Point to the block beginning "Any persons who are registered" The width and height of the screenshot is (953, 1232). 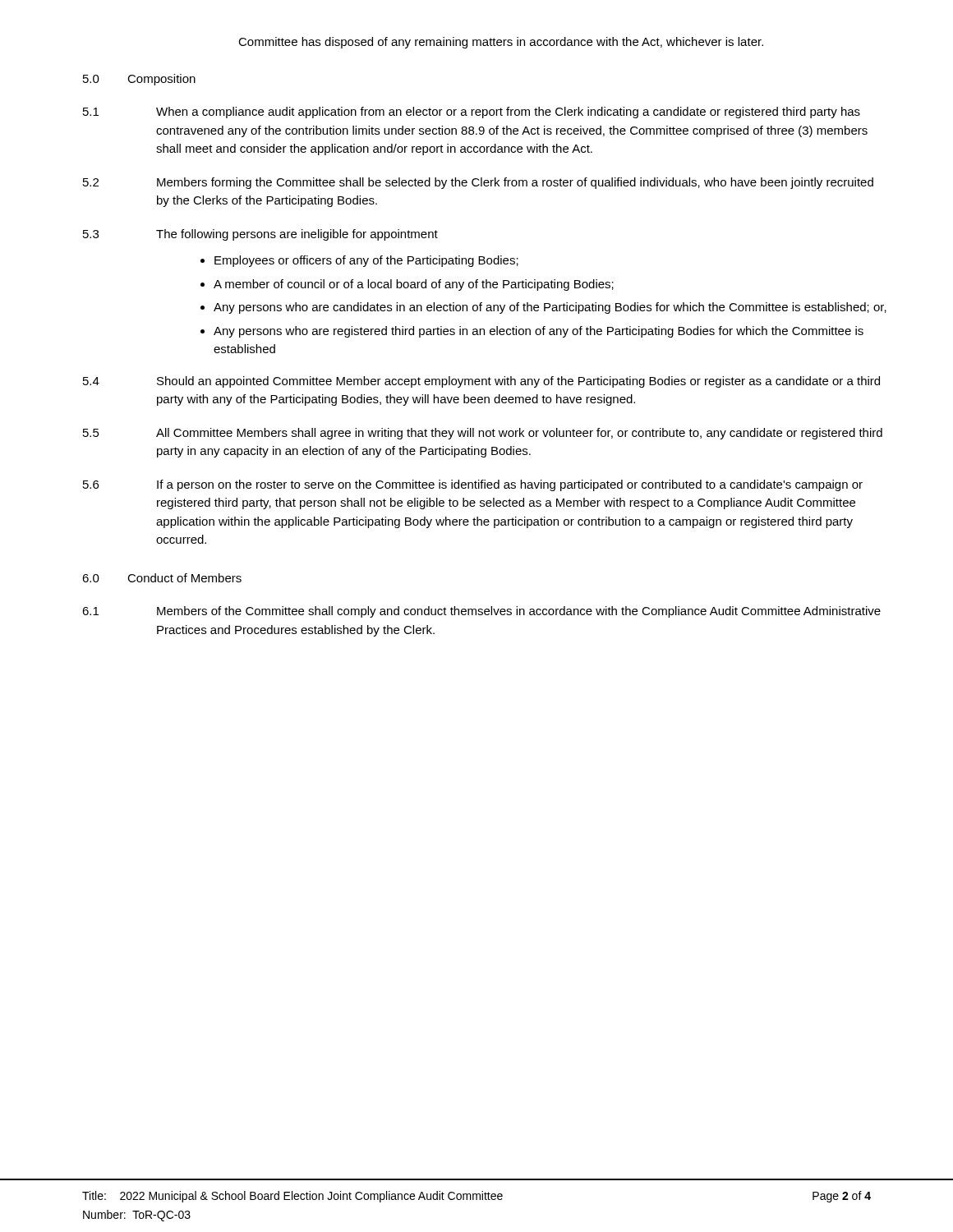pos(539,339)
